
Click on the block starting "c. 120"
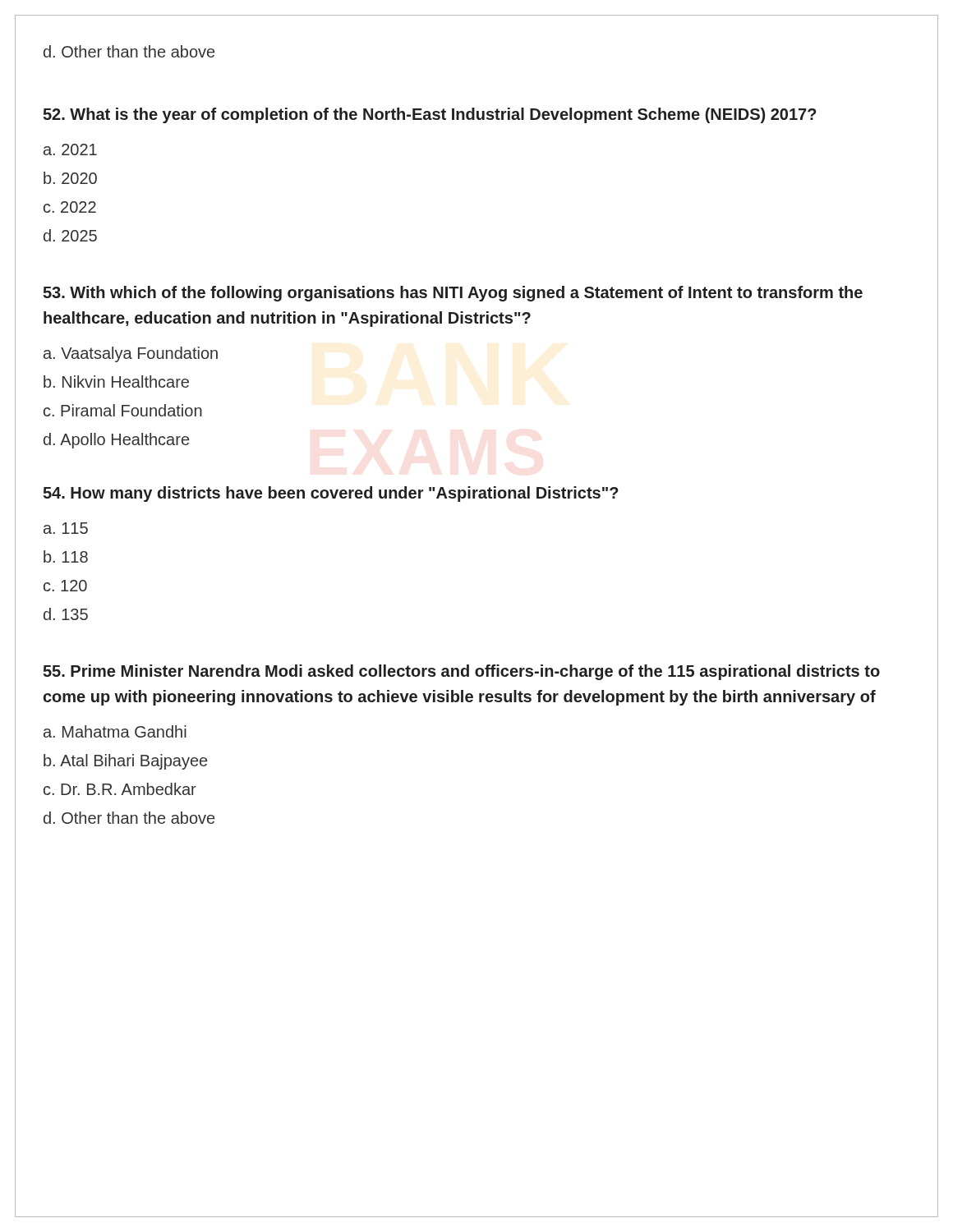click(x=65, y=586)
